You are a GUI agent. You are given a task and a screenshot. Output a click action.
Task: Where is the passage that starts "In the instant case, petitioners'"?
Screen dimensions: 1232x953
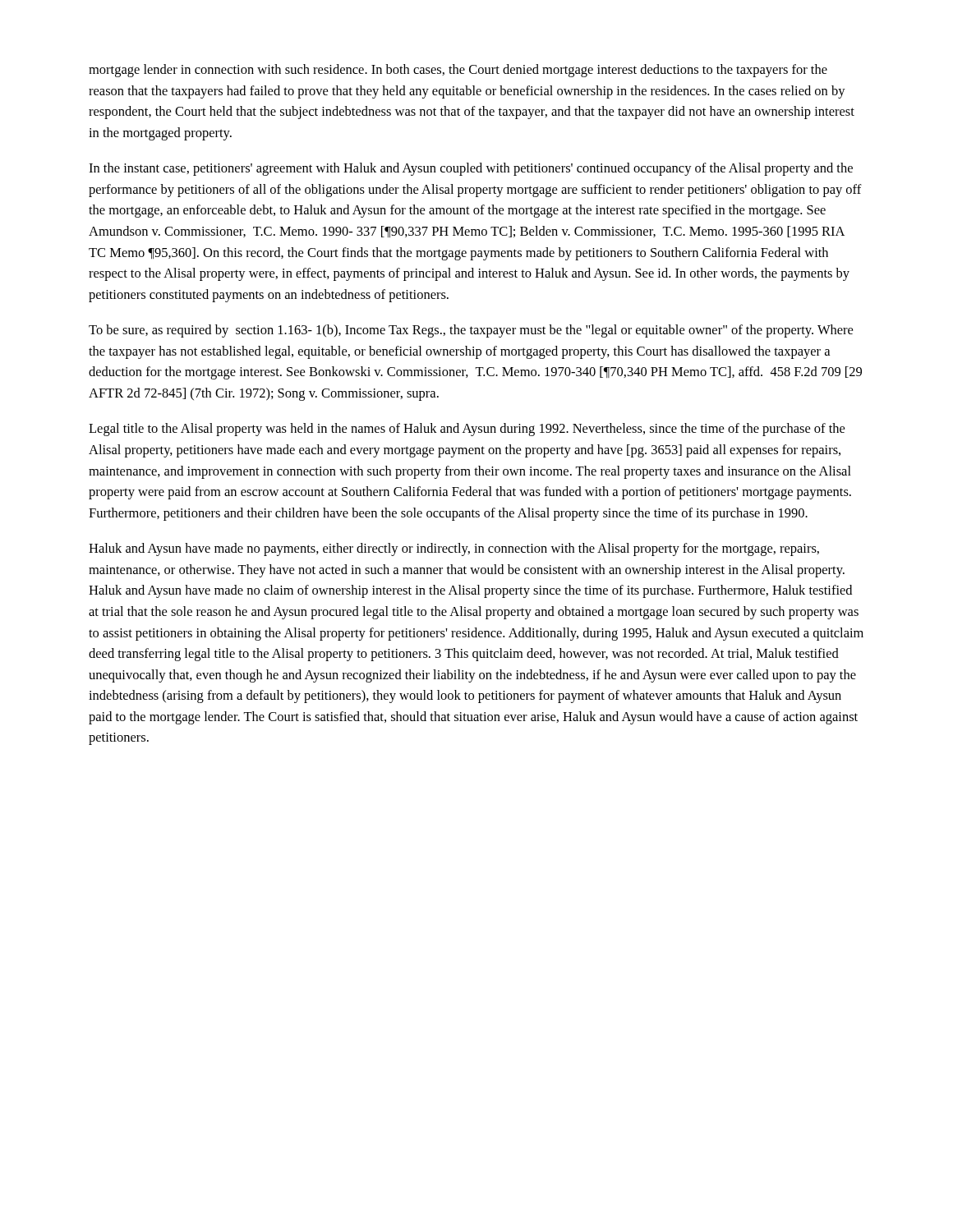[x=475, y=231]
